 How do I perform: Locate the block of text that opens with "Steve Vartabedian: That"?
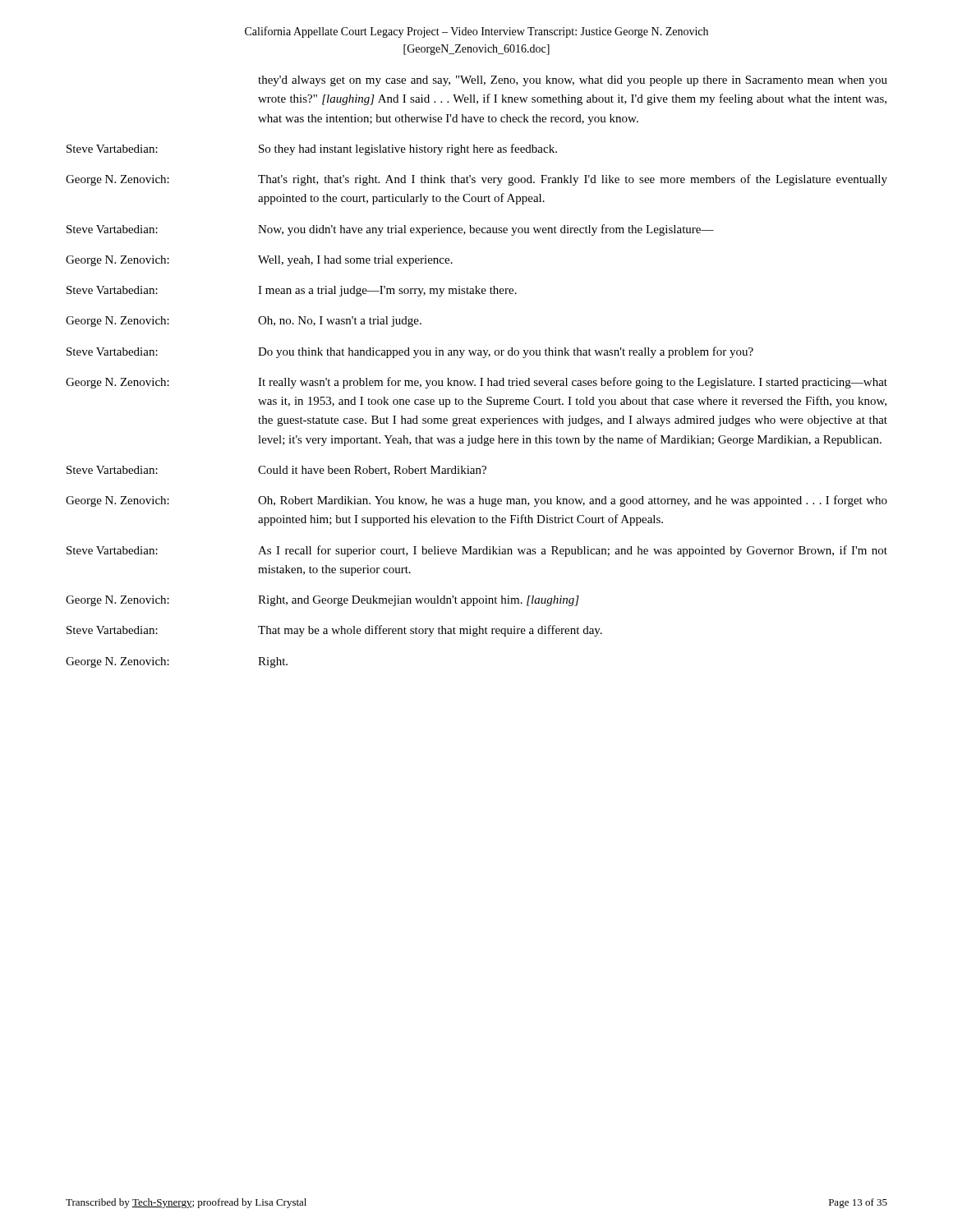(476, 631)
